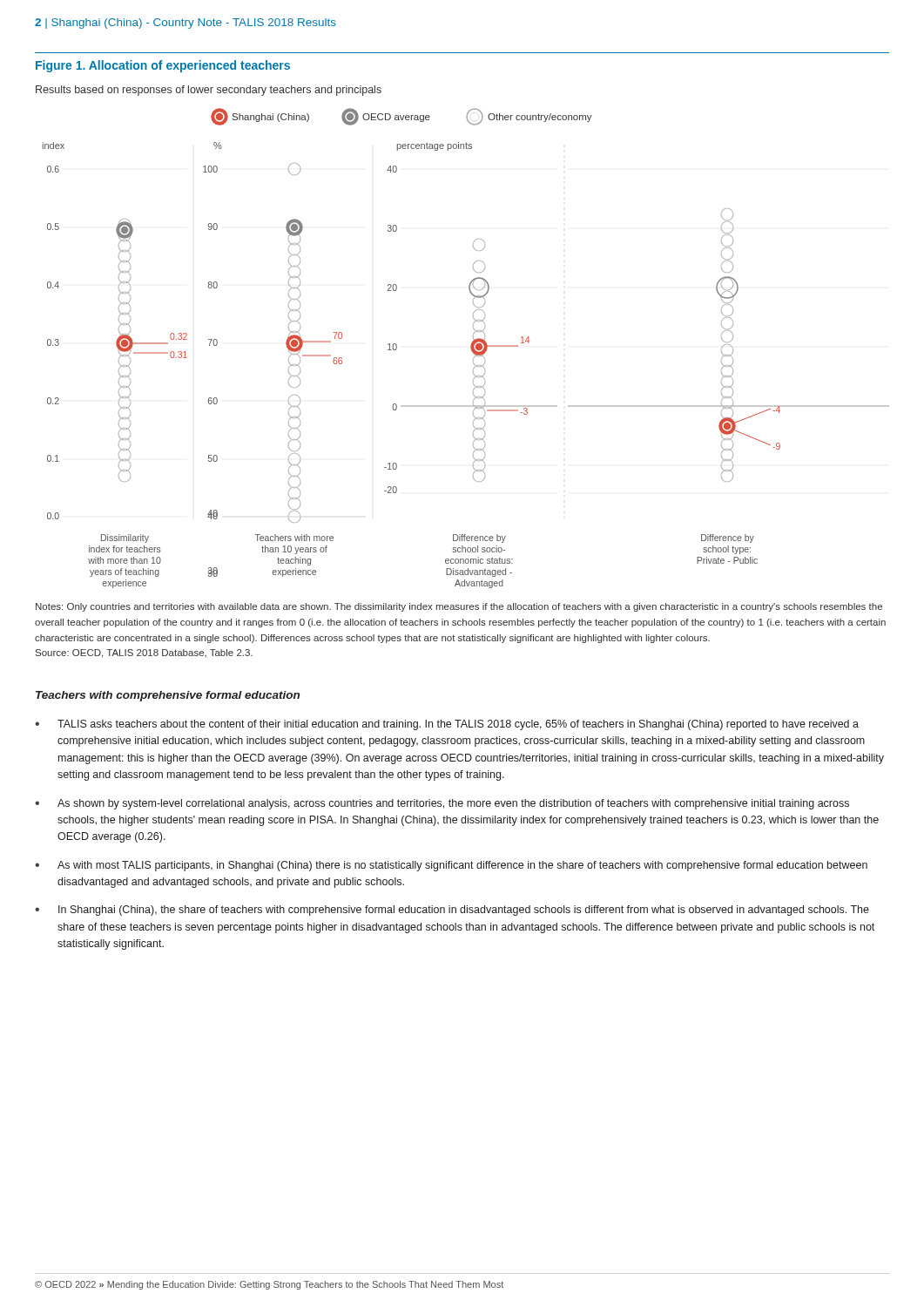Locate the footnote containing "Notes: Only countries and territories with available"

pos(460,630)
